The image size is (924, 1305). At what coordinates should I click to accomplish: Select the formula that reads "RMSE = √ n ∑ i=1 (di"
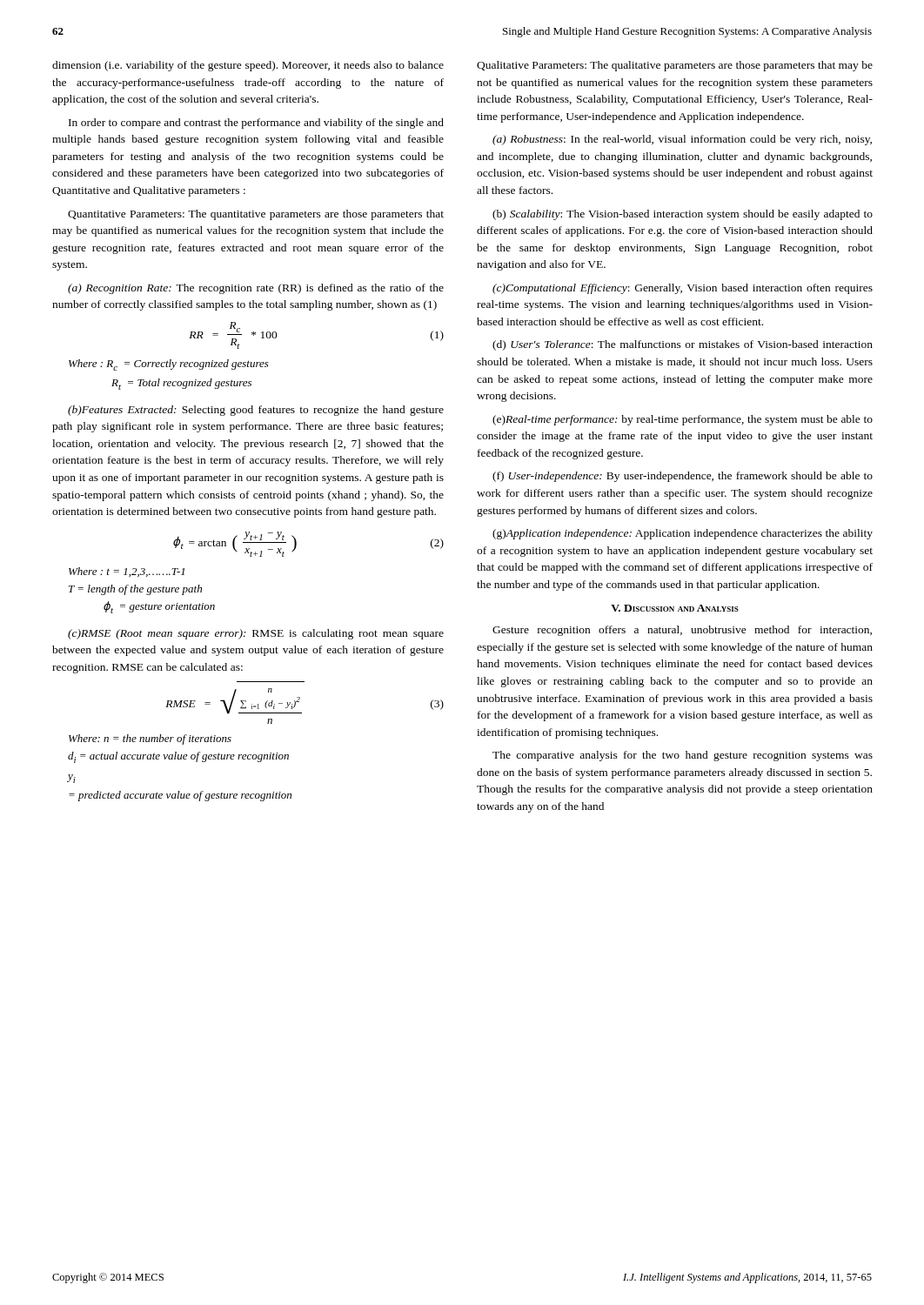tap(248, 704)
